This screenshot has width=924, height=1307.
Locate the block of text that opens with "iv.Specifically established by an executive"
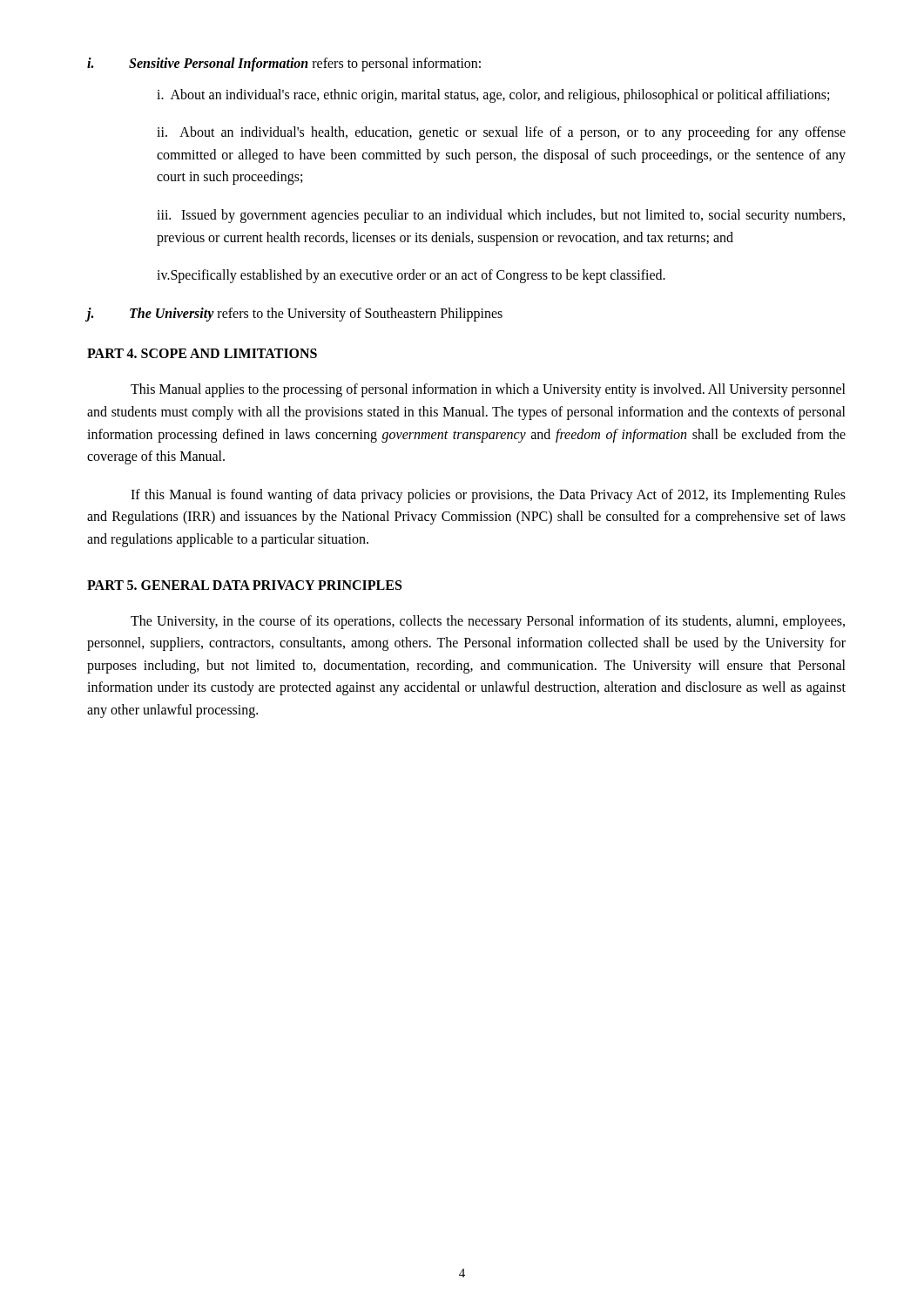[x=411, y=275]
